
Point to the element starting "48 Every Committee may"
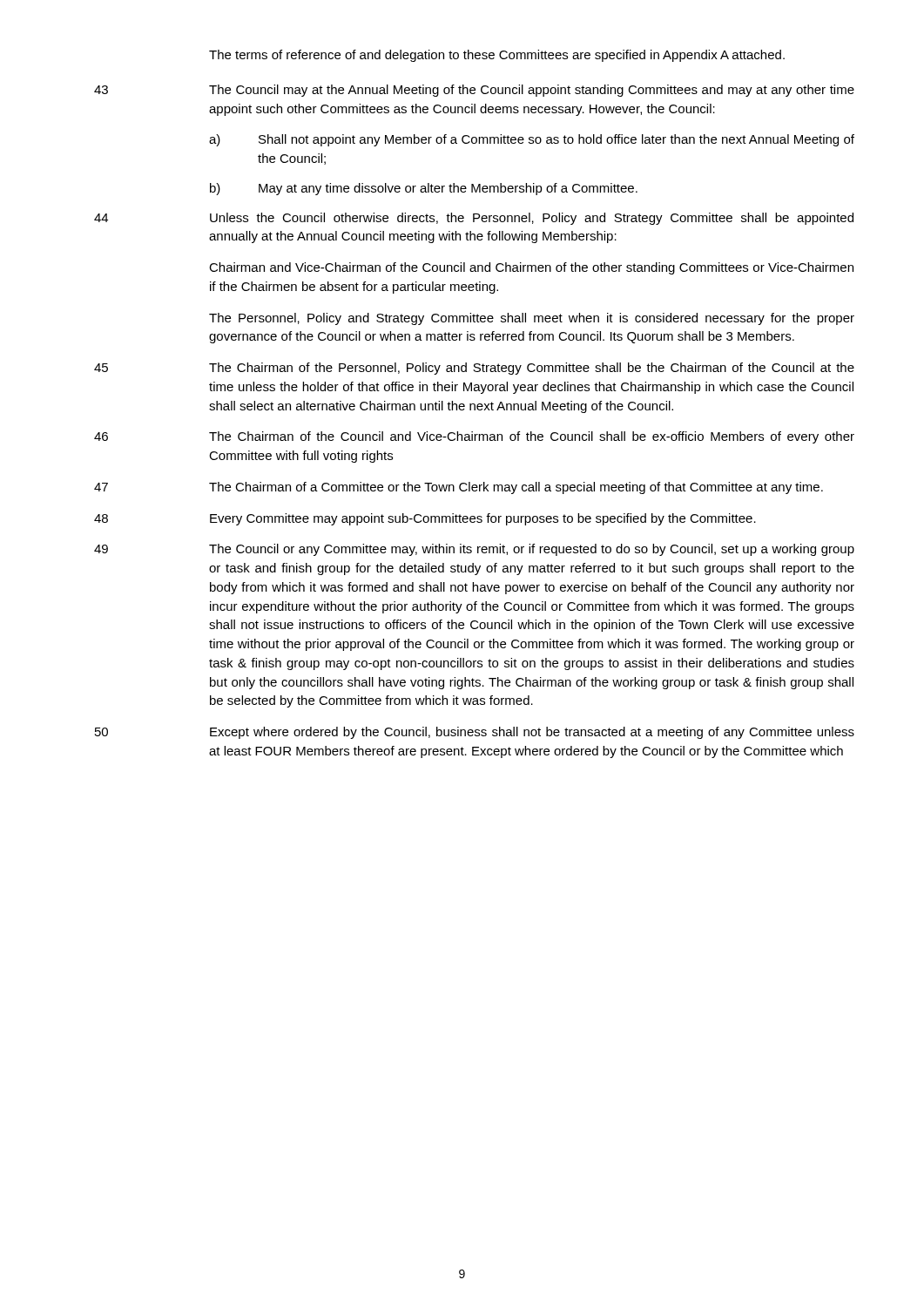(474, 518)
